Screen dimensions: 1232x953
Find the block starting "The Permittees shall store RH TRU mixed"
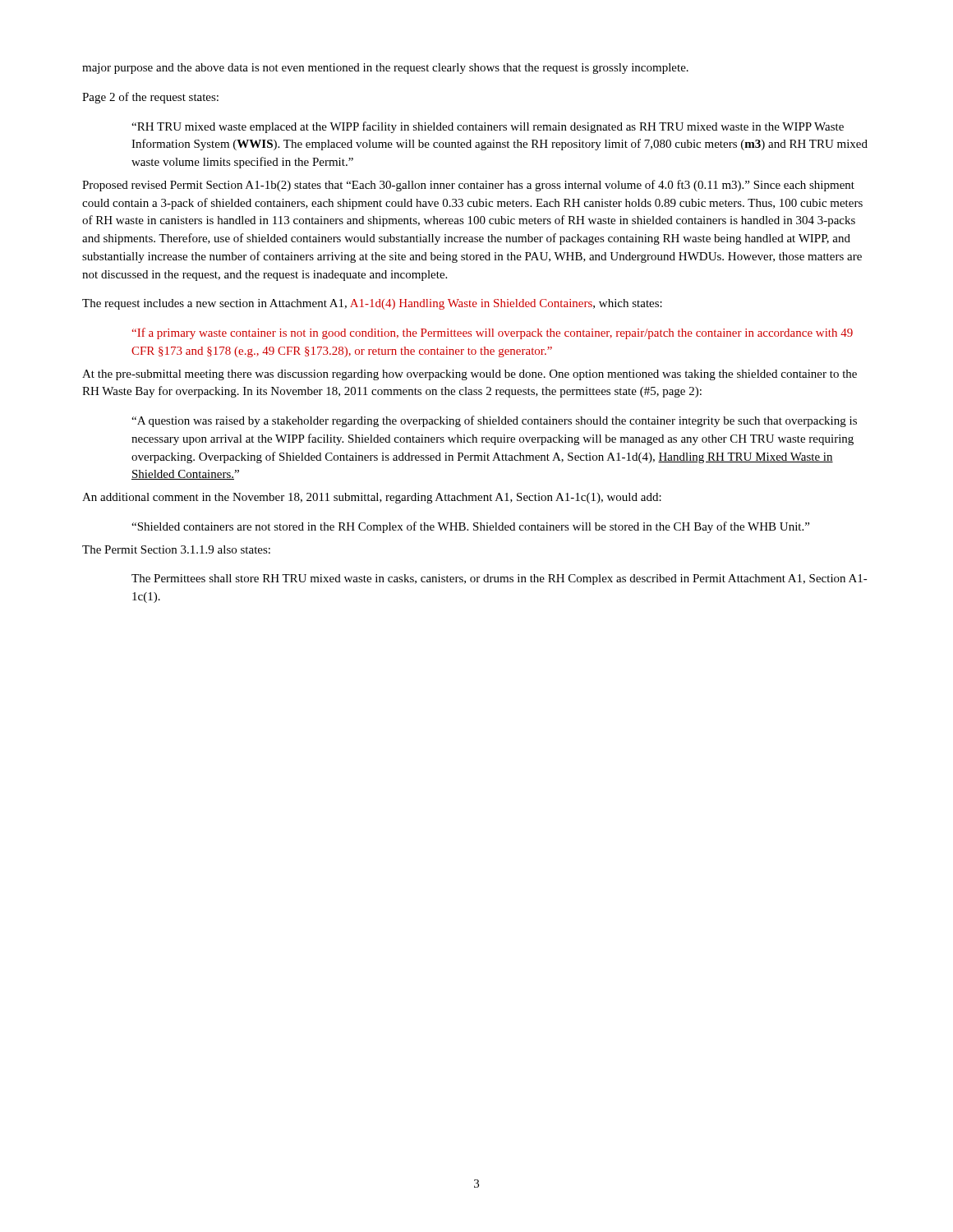pos(499,587)
